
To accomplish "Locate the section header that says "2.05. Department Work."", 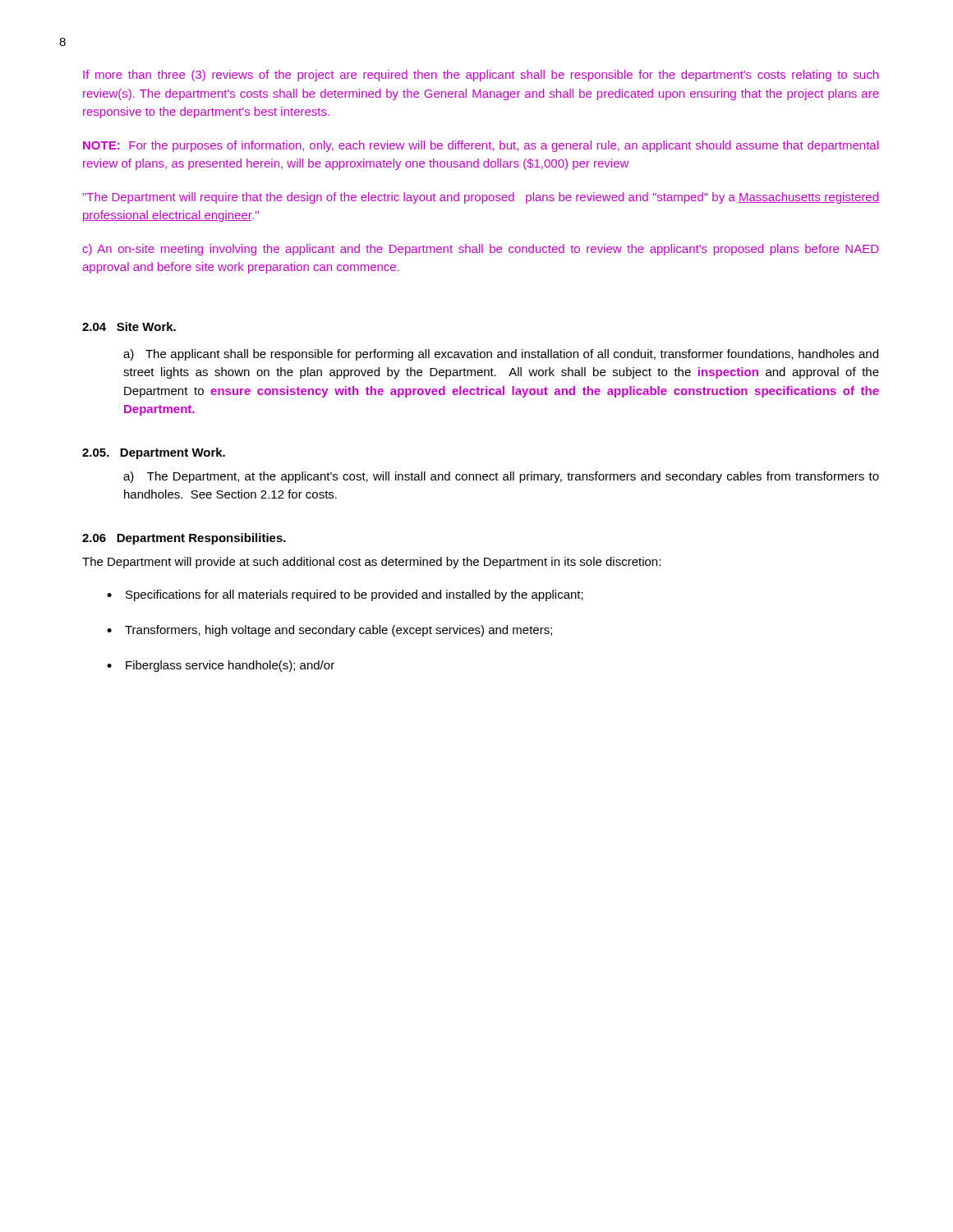I will (x=154, y=452).
